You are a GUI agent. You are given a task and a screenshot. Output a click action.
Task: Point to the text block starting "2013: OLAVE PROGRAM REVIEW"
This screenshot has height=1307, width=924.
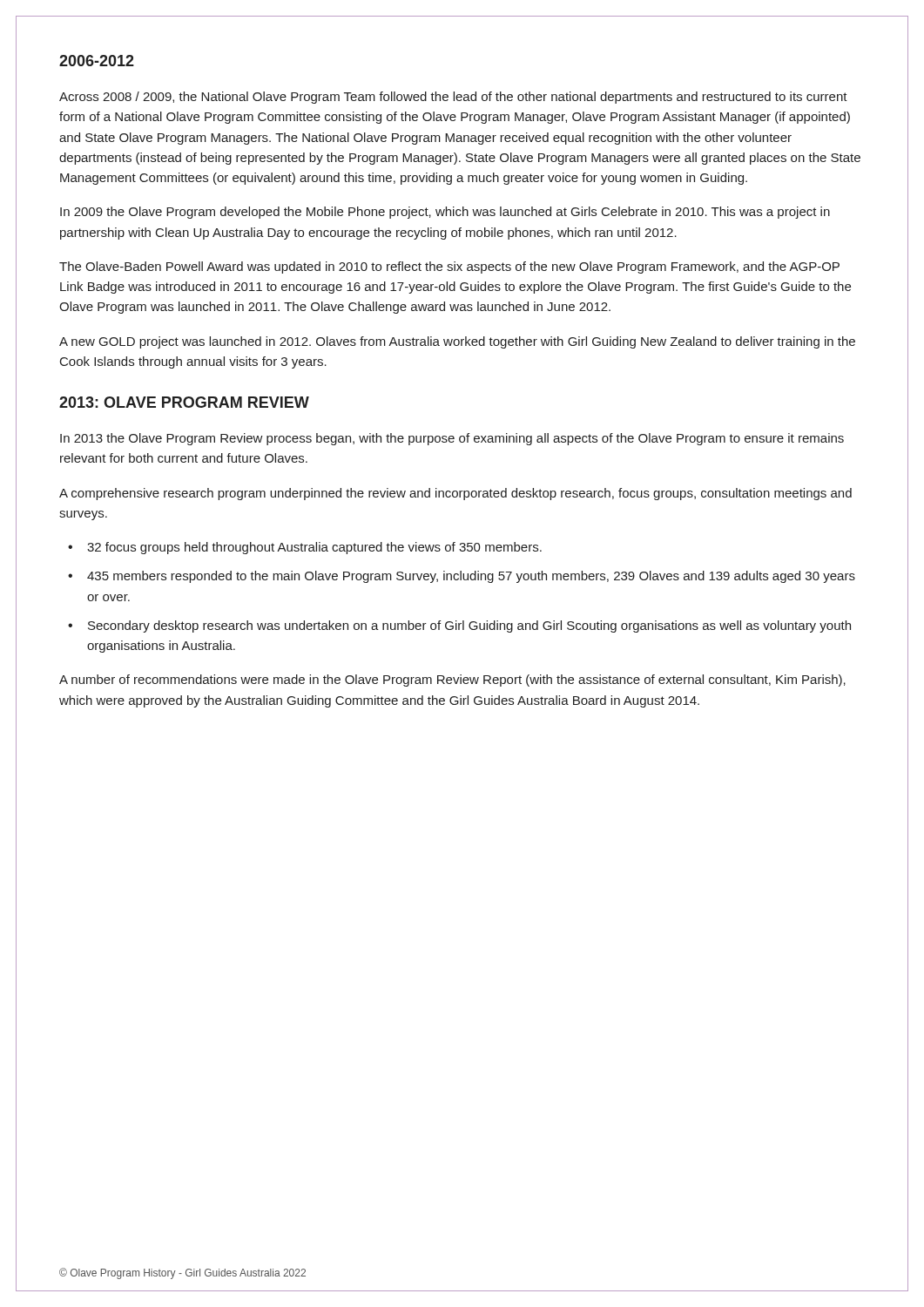pyautogui.click(x=184, y=403)
